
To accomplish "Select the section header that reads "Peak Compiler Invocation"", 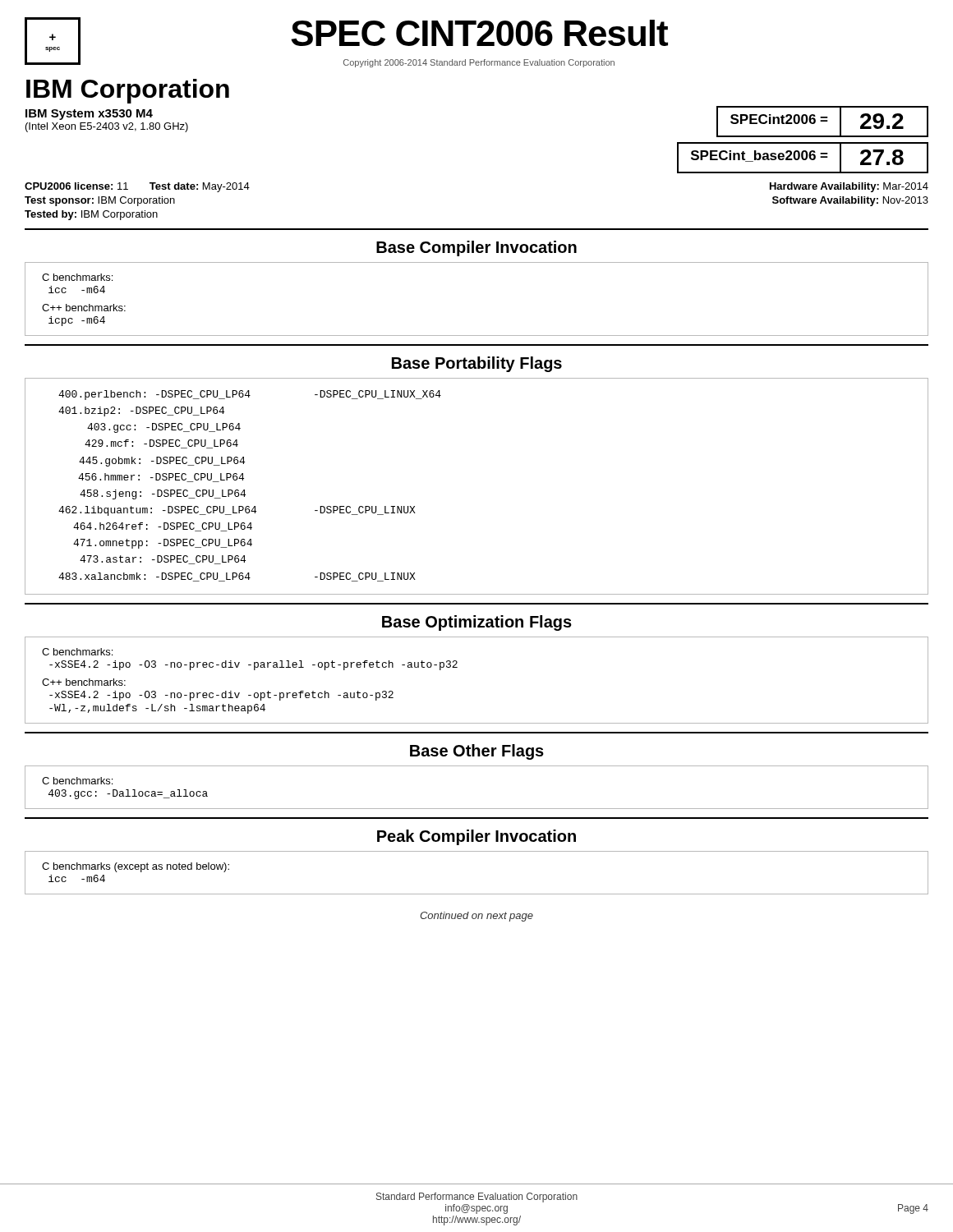I will click(476, 836).
